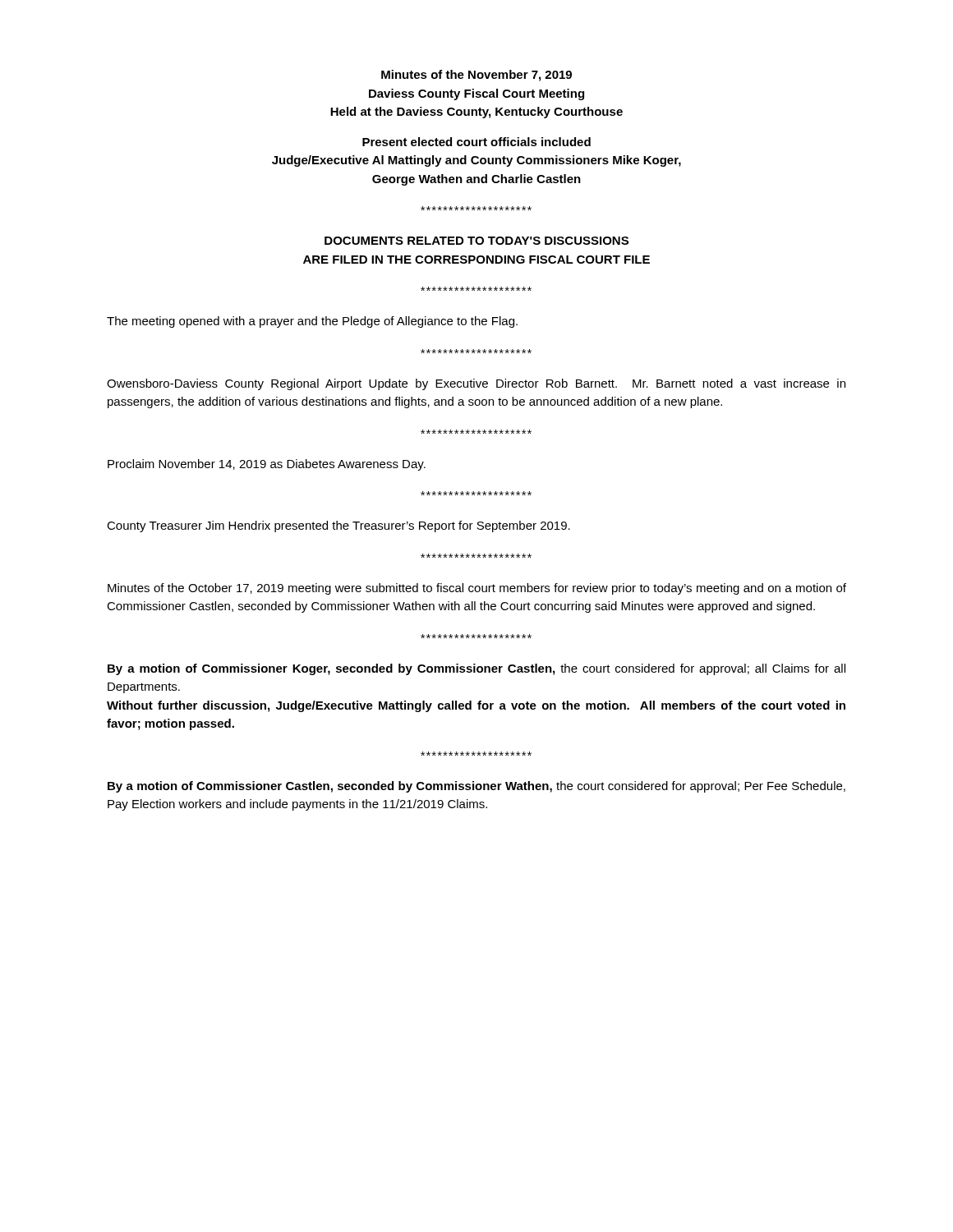Navigate to the text starting "Proclaim November 14, 2019 as"
The width and height of the screenshot is (953, 1232).
point(267,465)
